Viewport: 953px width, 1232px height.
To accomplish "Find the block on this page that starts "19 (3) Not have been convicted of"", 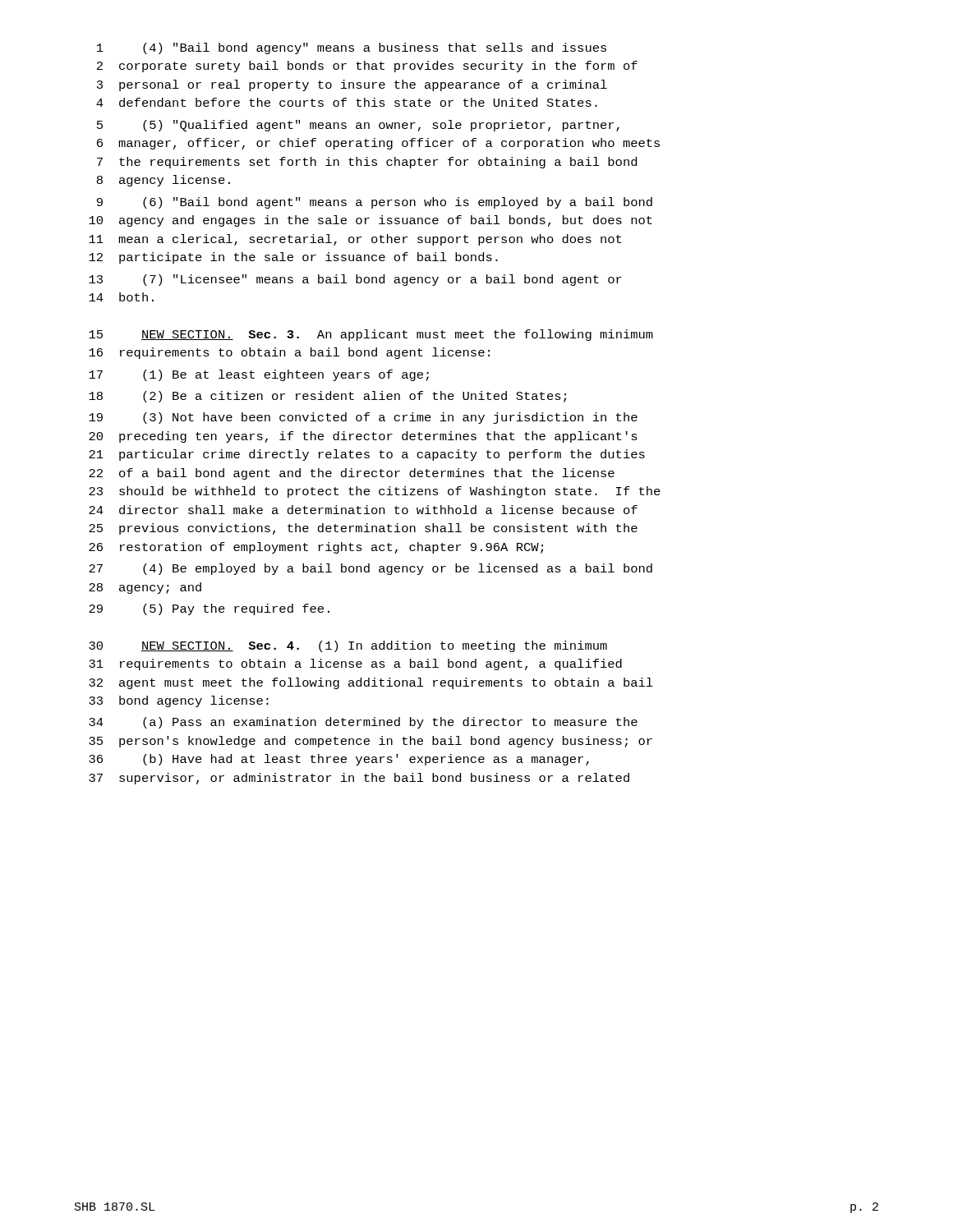I will click(x=476, y=419).
